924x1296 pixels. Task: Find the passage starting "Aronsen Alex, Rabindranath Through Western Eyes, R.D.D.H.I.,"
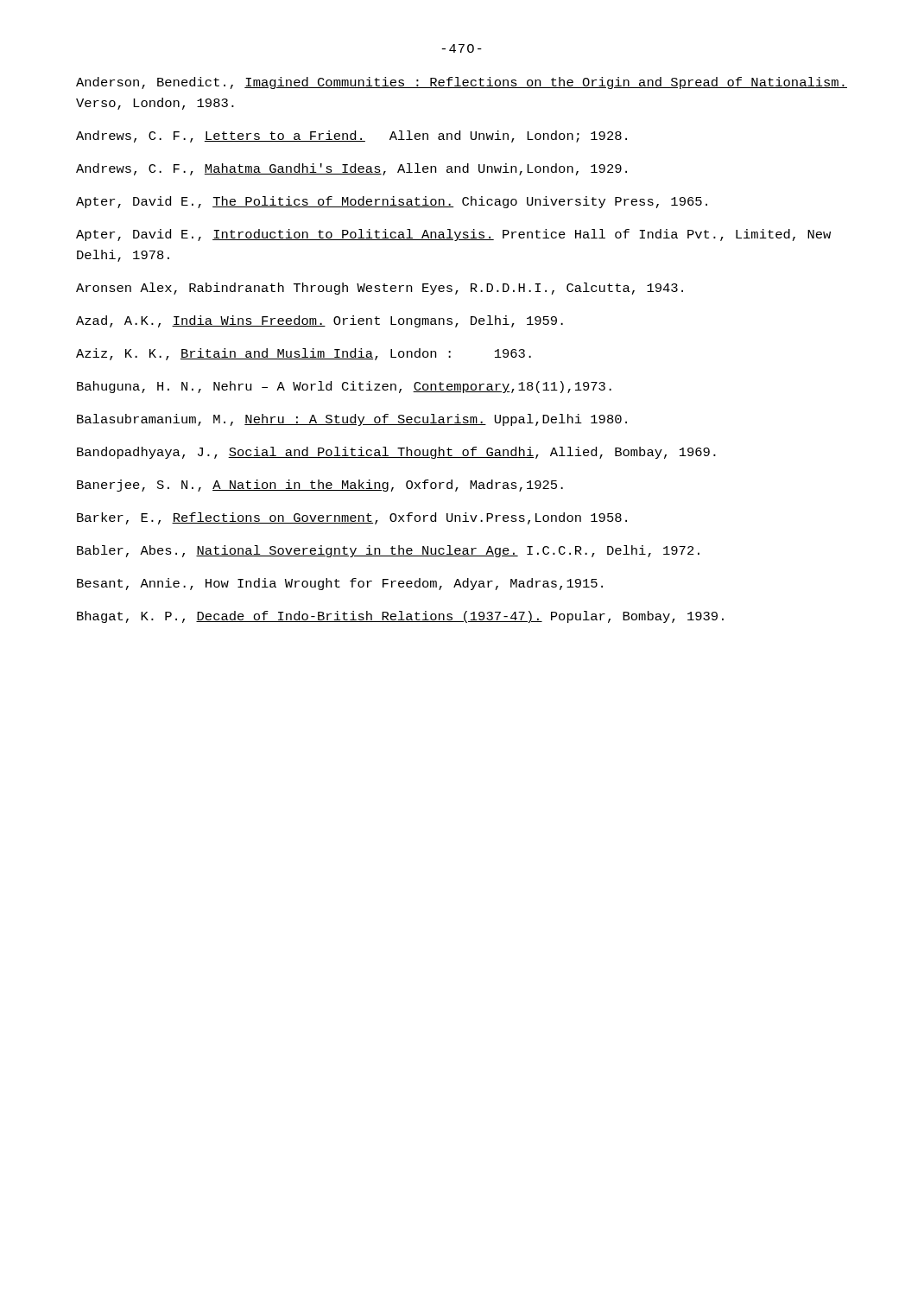pos(381,289)
